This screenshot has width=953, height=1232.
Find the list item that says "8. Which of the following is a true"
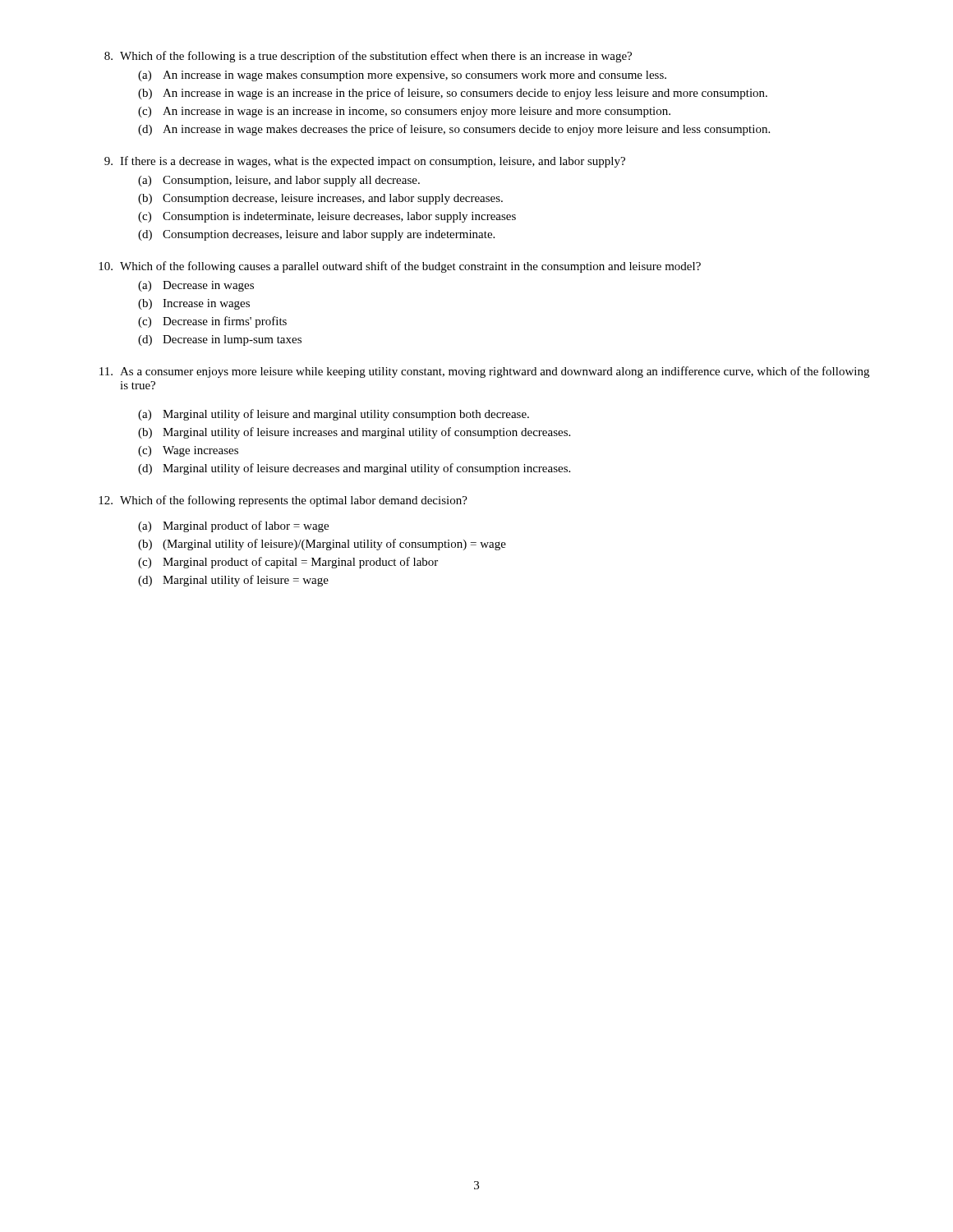click(476, 93)
